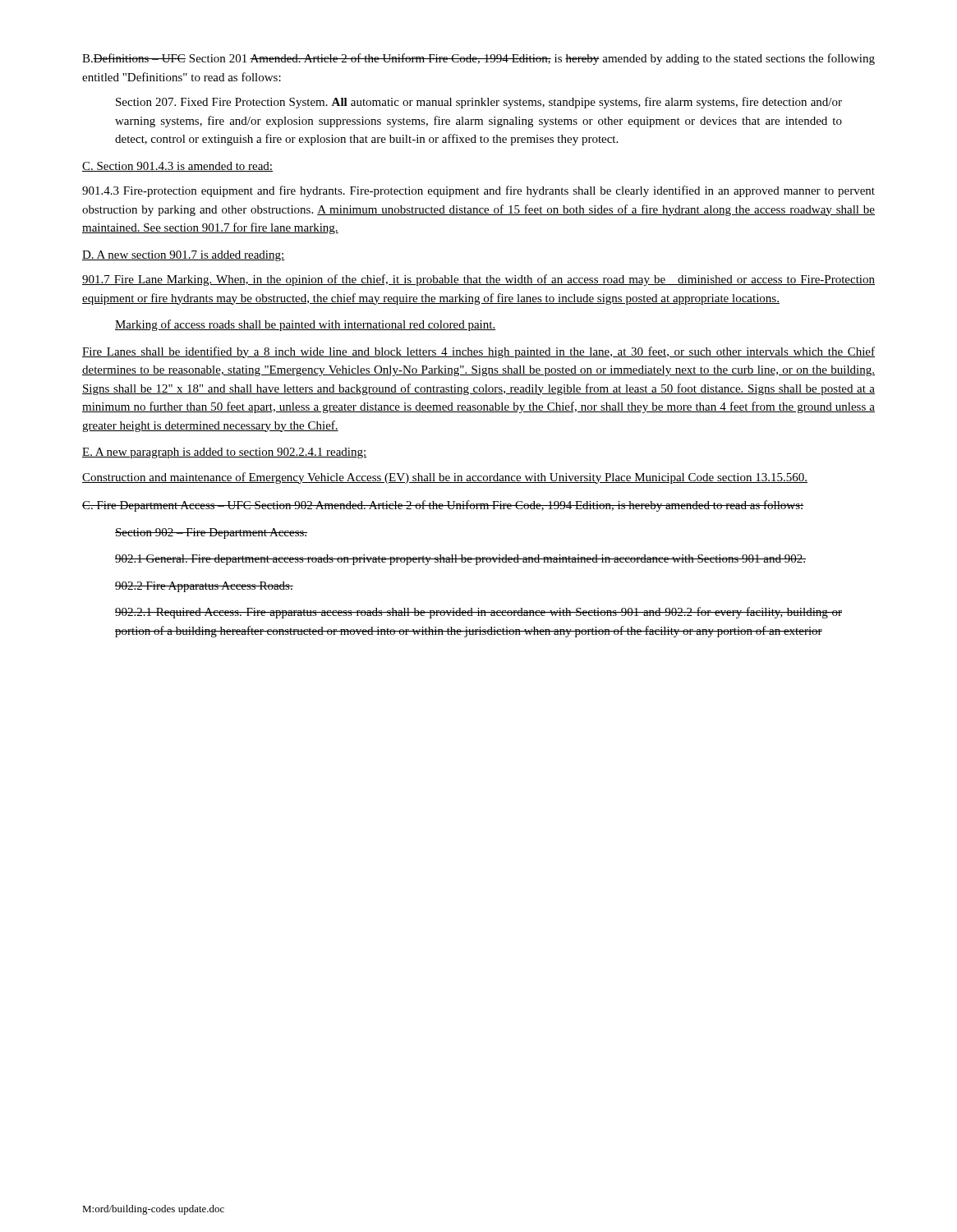
Task: Select the text starting "B.Definitions – UFC Section 201 Amended."
Action: click(478, 68)
